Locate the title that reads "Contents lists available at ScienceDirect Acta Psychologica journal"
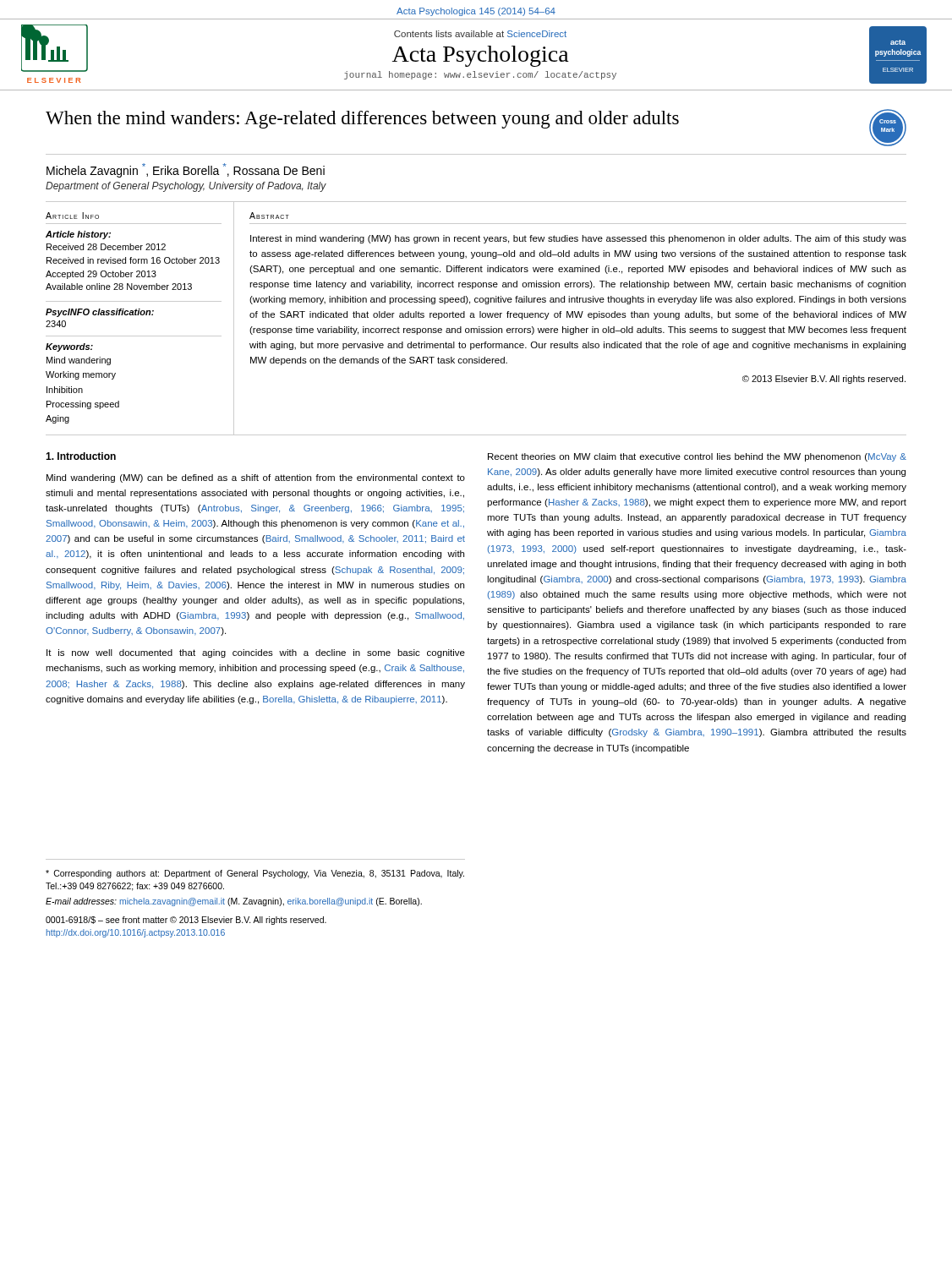This screenshot has height=1268, width=952. (480, 55)
